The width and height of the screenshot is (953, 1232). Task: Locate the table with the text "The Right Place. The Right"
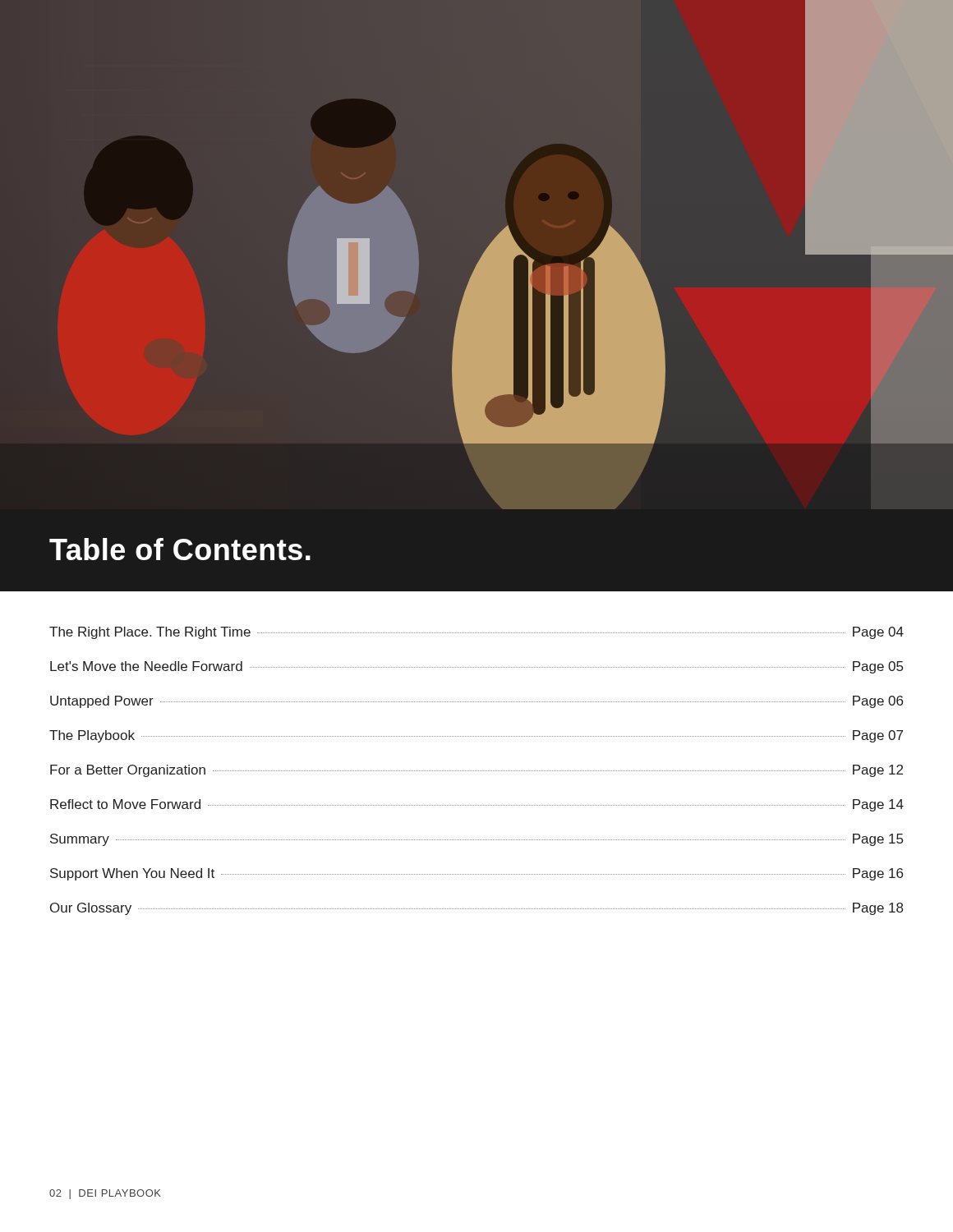coord(476,779)
